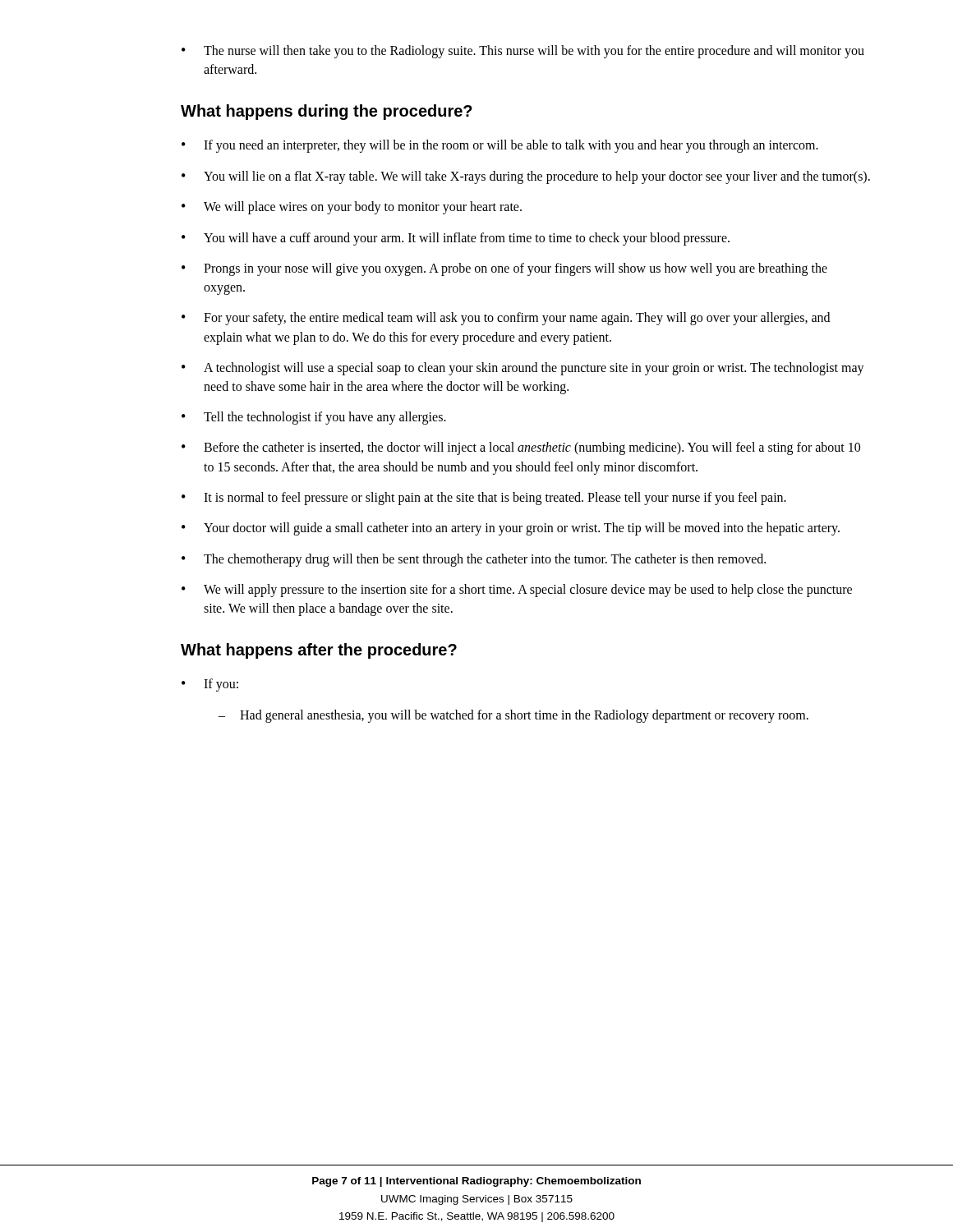This screenshot has height=1232, width=953.
Task: Click on the list item that says "• Prongs in your nose will give"
Action: coord(526,278)
